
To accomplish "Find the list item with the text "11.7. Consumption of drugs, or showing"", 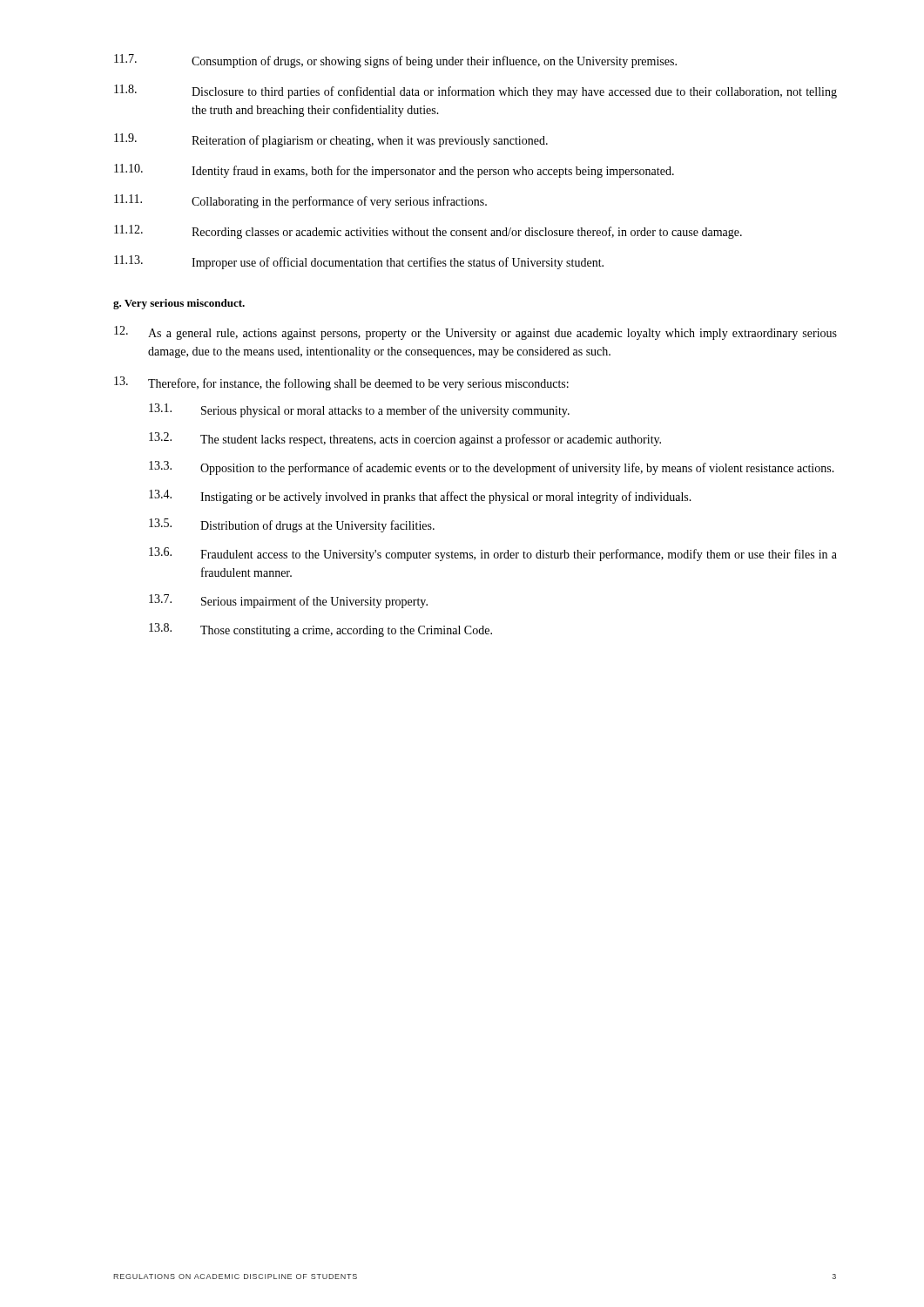I will (475, 61).
